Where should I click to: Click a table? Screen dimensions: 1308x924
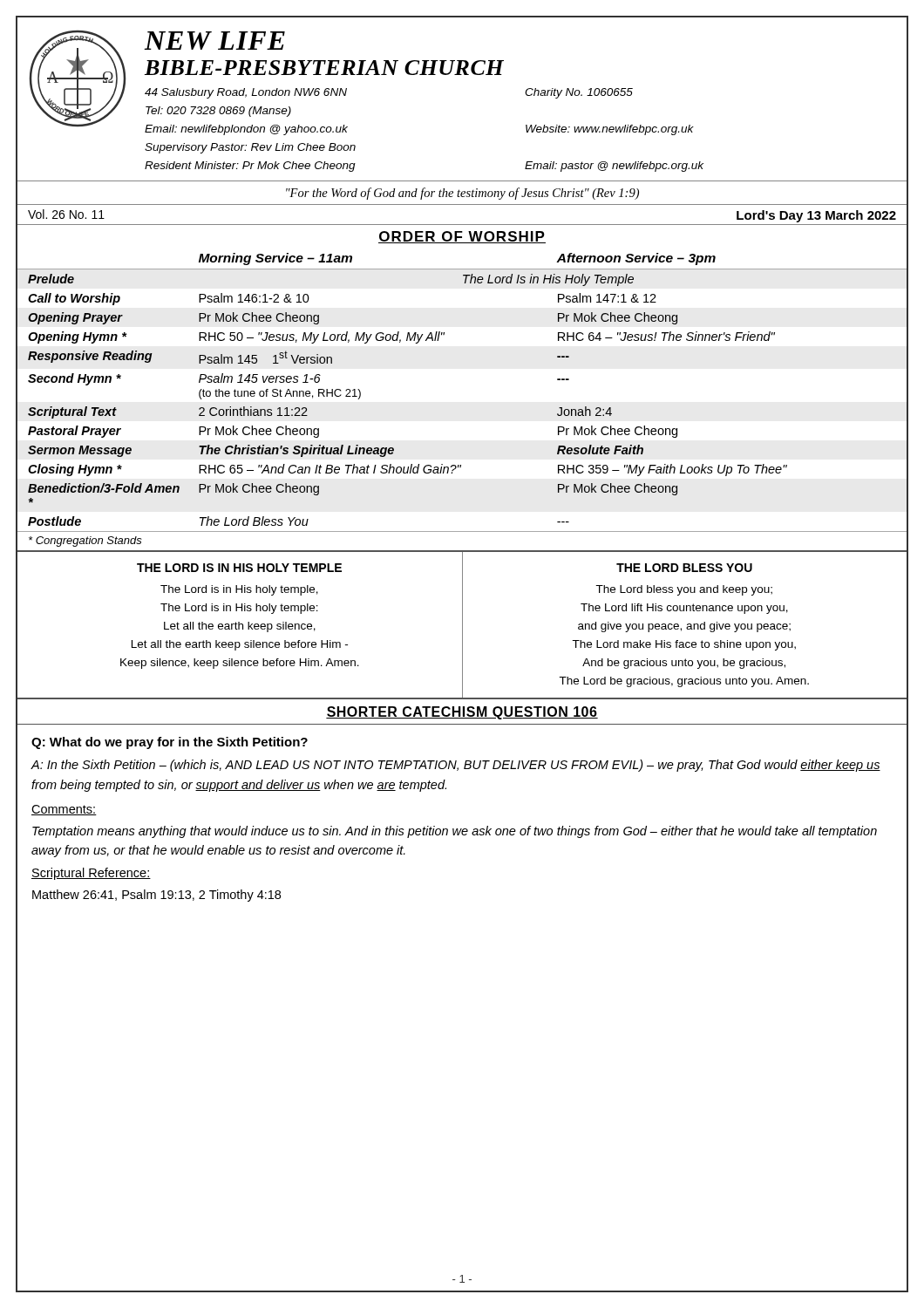(462, 389)
